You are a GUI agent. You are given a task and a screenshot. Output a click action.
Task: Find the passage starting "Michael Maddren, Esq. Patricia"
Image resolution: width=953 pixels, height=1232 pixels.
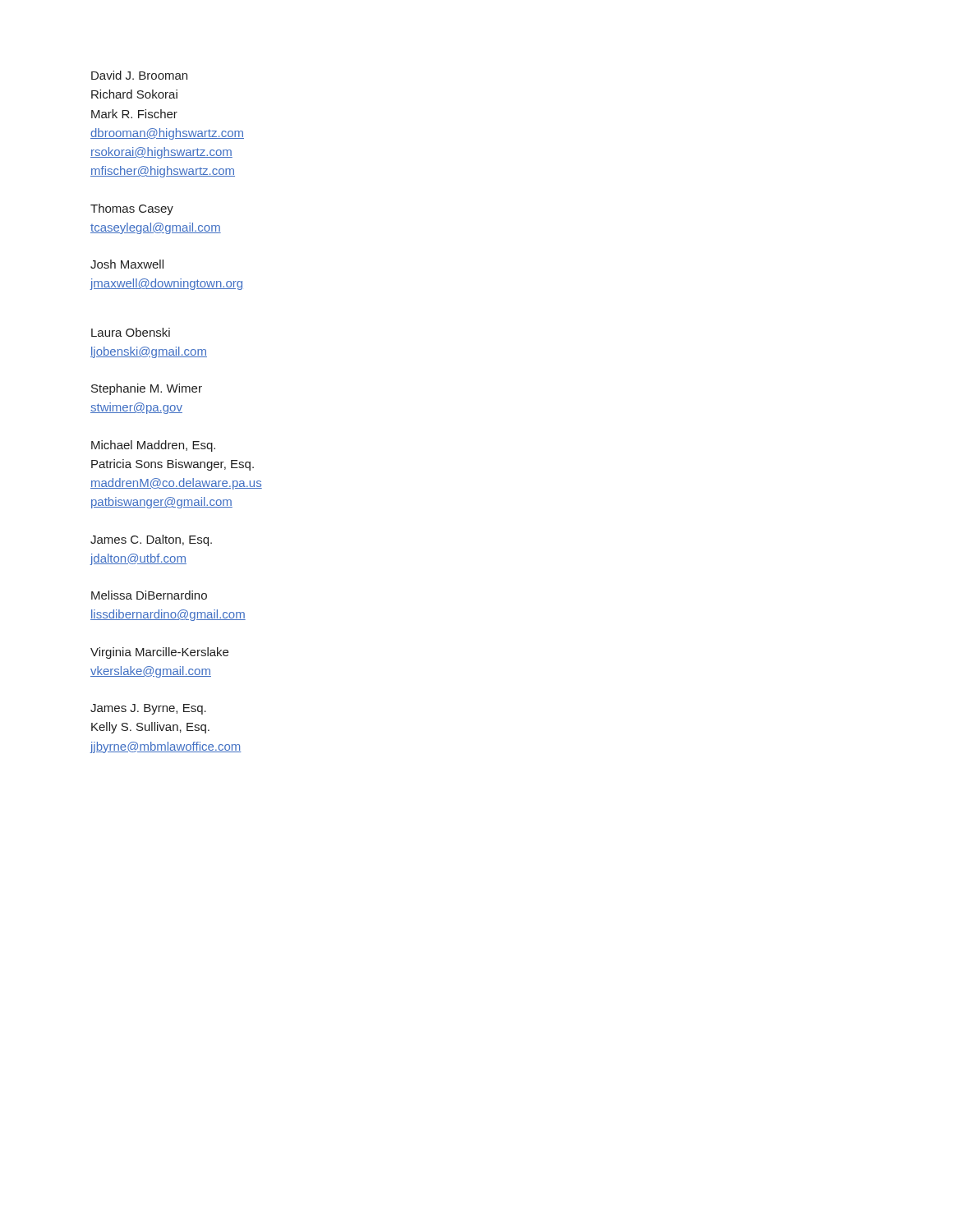[x=176, y=473]
